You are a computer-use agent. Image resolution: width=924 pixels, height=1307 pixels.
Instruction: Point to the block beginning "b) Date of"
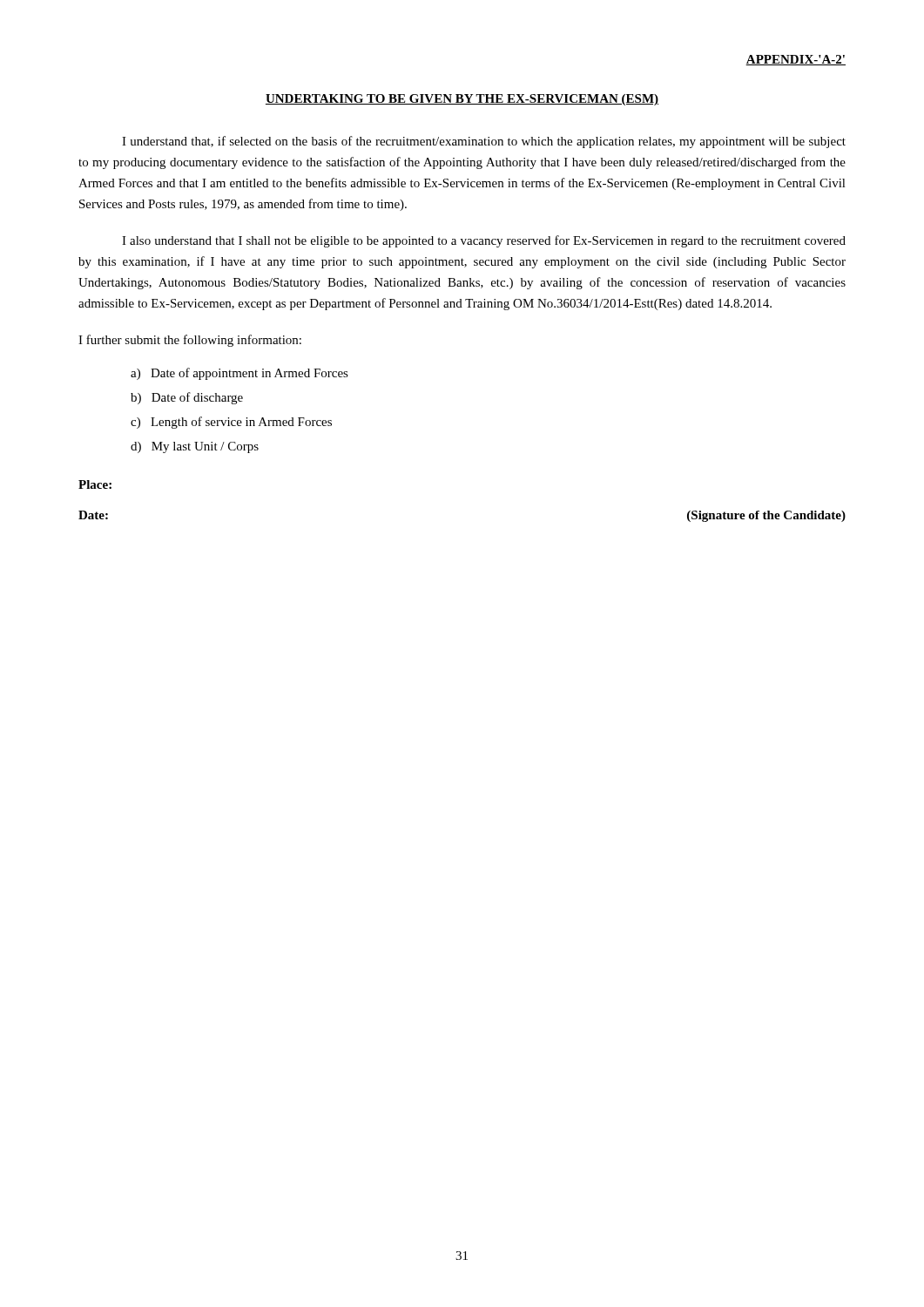pyautogui.click(x=187, y=397)
